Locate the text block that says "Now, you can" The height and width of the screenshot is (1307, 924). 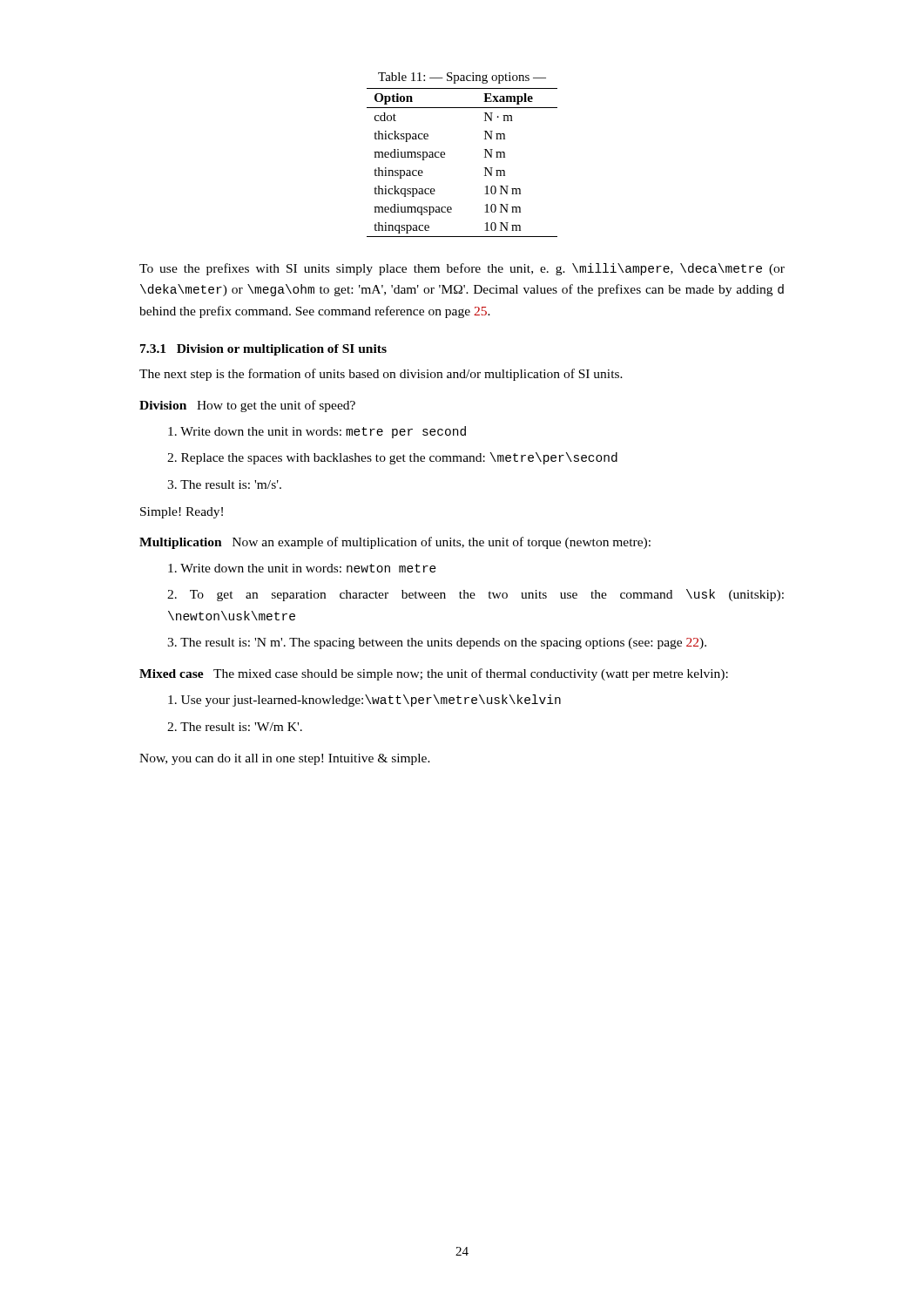[x=285, y=757]
